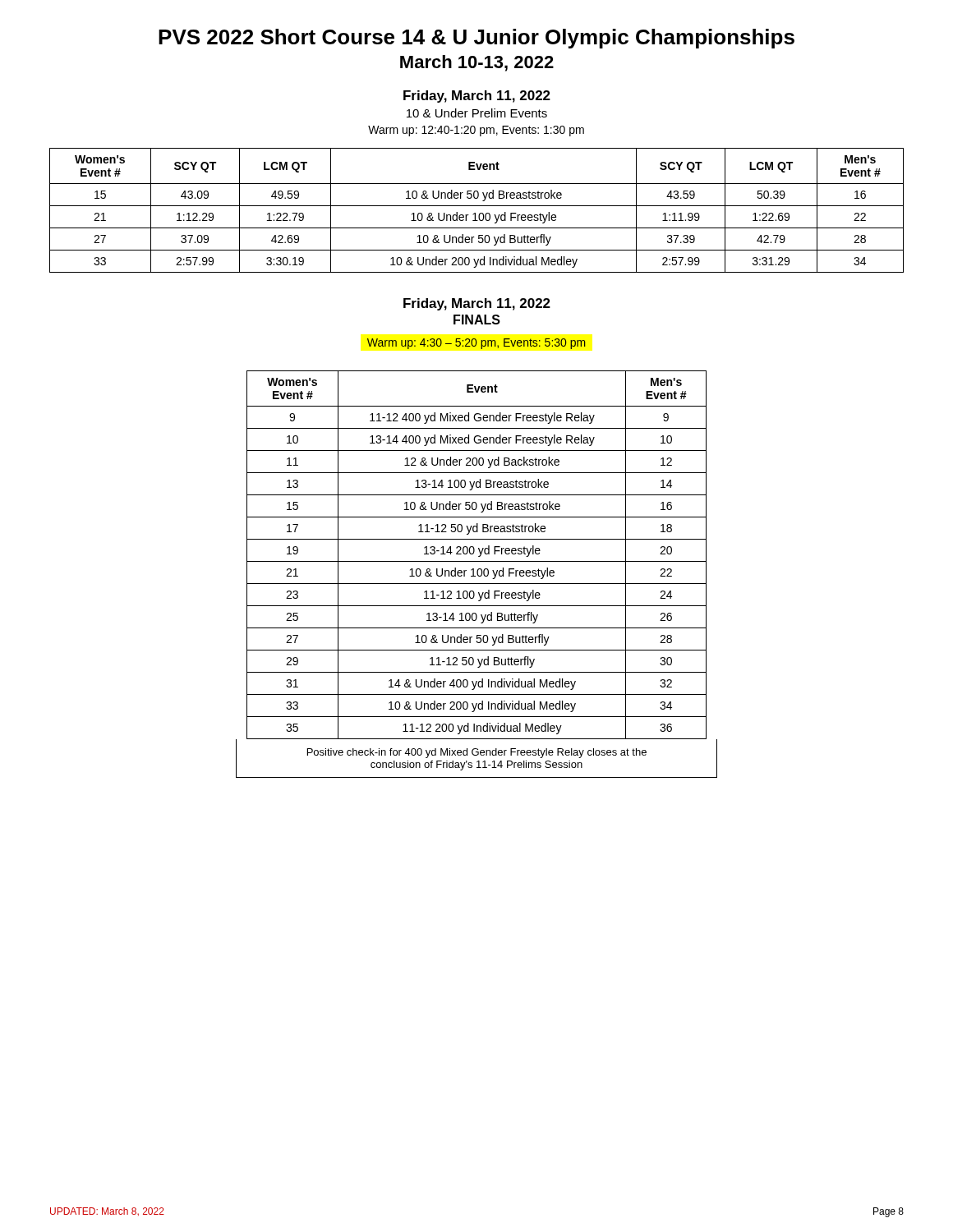953x1232 pixels.
Task: Find the table that mentions "SCY QT"
Action: point(476,210)
